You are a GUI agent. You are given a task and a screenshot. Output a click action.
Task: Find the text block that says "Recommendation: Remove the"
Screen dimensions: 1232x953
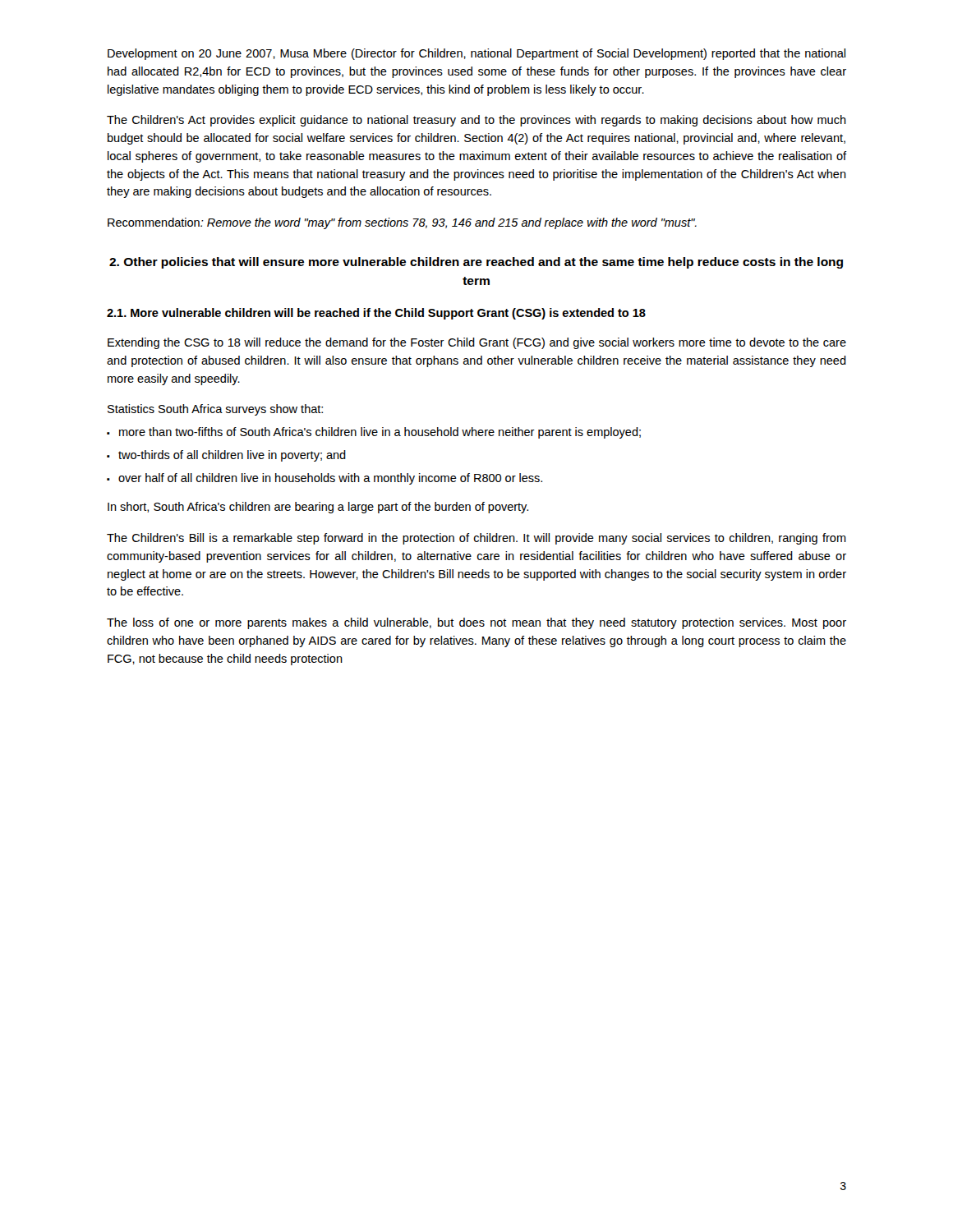(x=402, y=223)
